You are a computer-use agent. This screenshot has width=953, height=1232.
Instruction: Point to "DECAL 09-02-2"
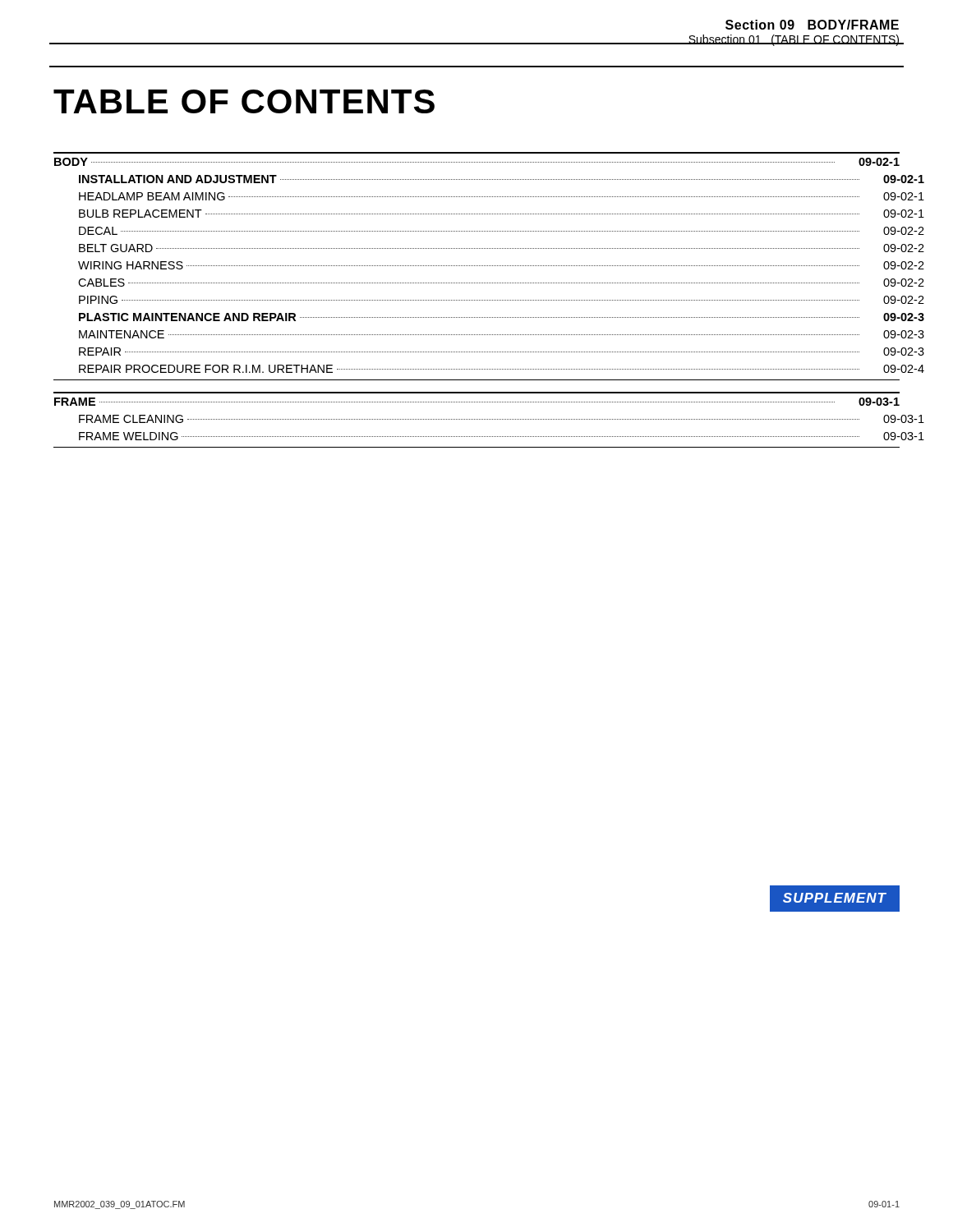click(501, 231)
